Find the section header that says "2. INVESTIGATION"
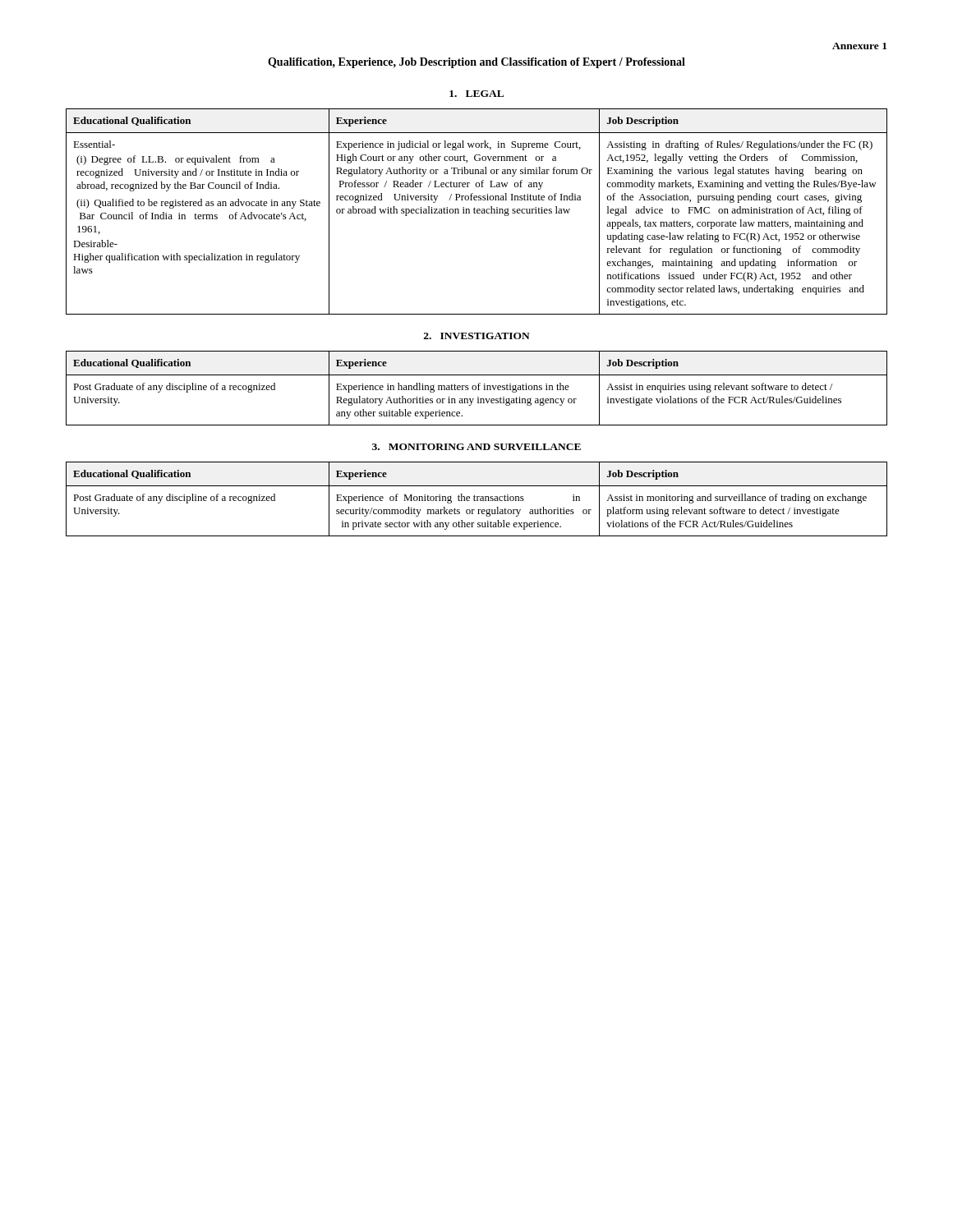 click(476, 335)
